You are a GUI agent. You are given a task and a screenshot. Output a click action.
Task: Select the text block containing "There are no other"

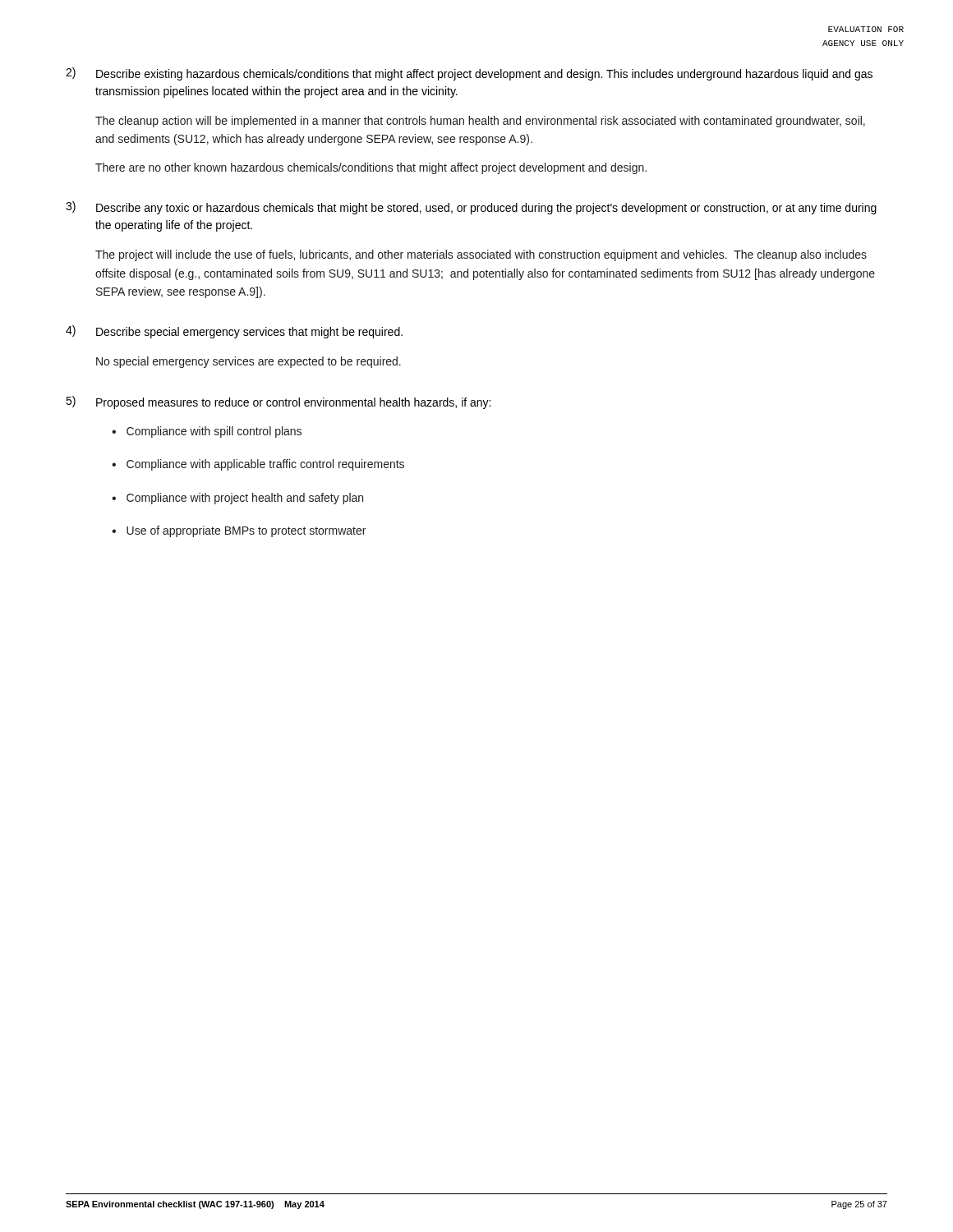coord(371,167)
